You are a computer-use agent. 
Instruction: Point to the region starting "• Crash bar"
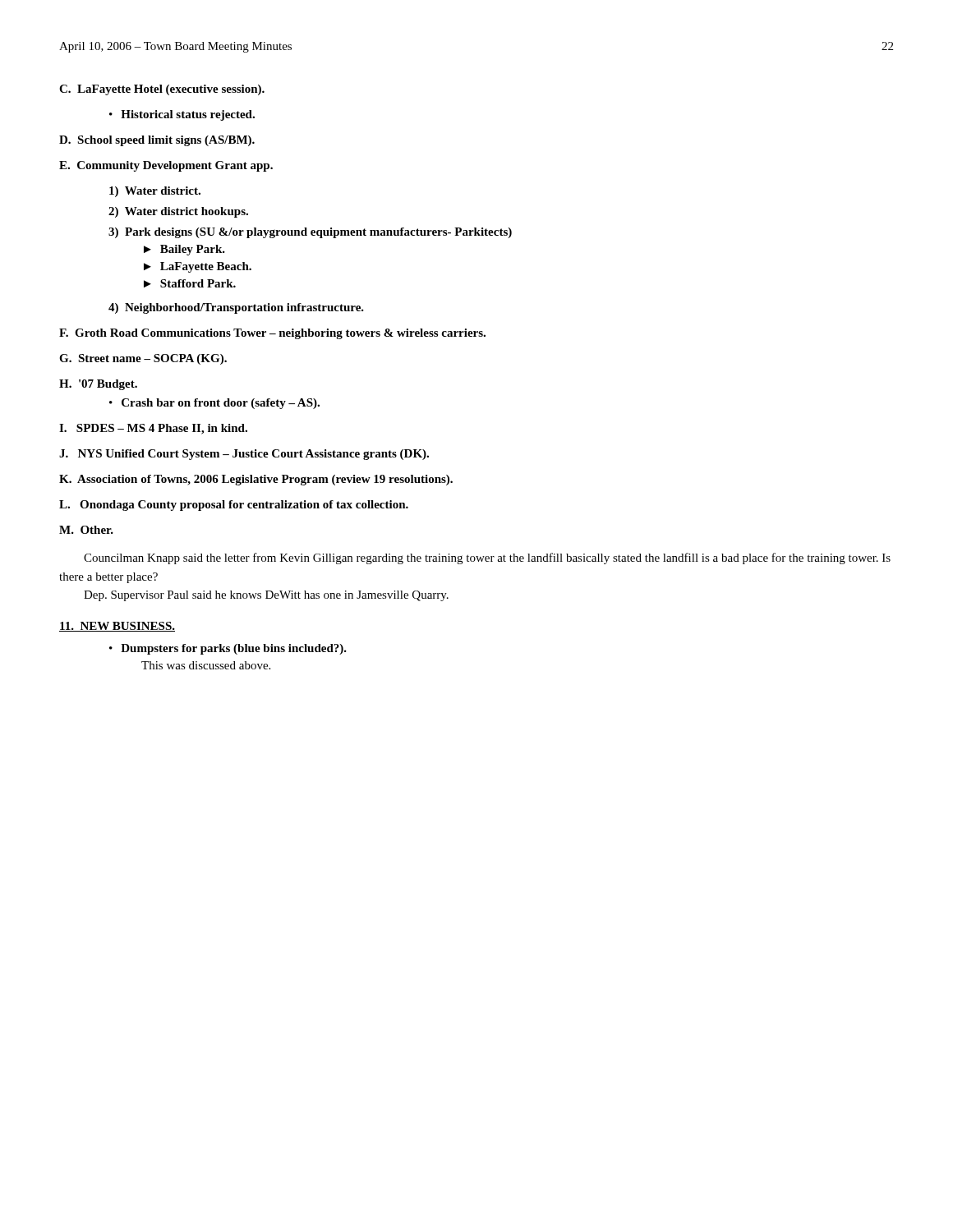[x=214, y=403]
